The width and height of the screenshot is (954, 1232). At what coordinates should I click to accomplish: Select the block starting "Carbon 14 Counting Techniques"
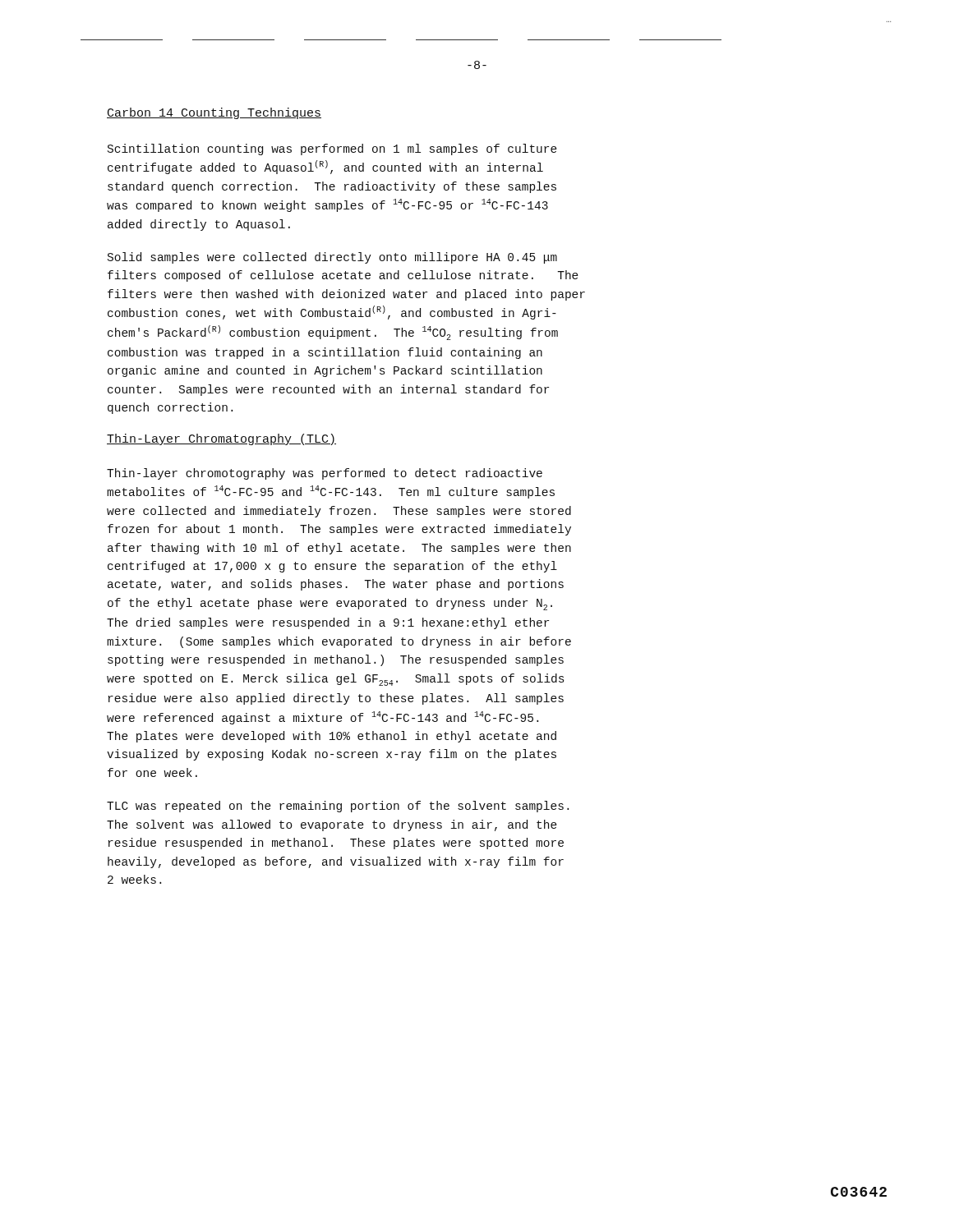[214, 114]
